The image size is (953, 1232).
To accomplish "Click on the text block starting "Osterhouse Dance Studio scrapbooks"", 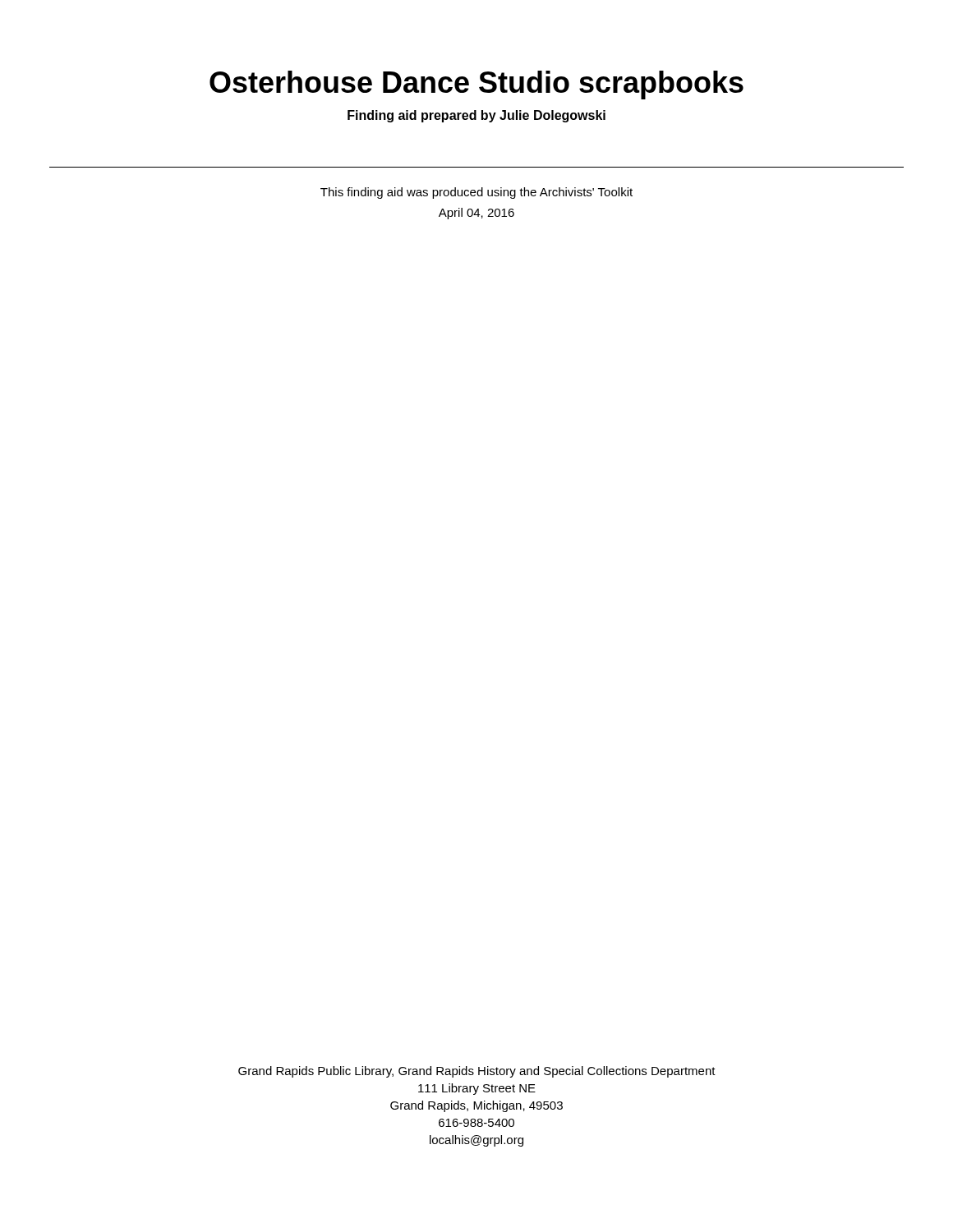I will pos(476,83).
